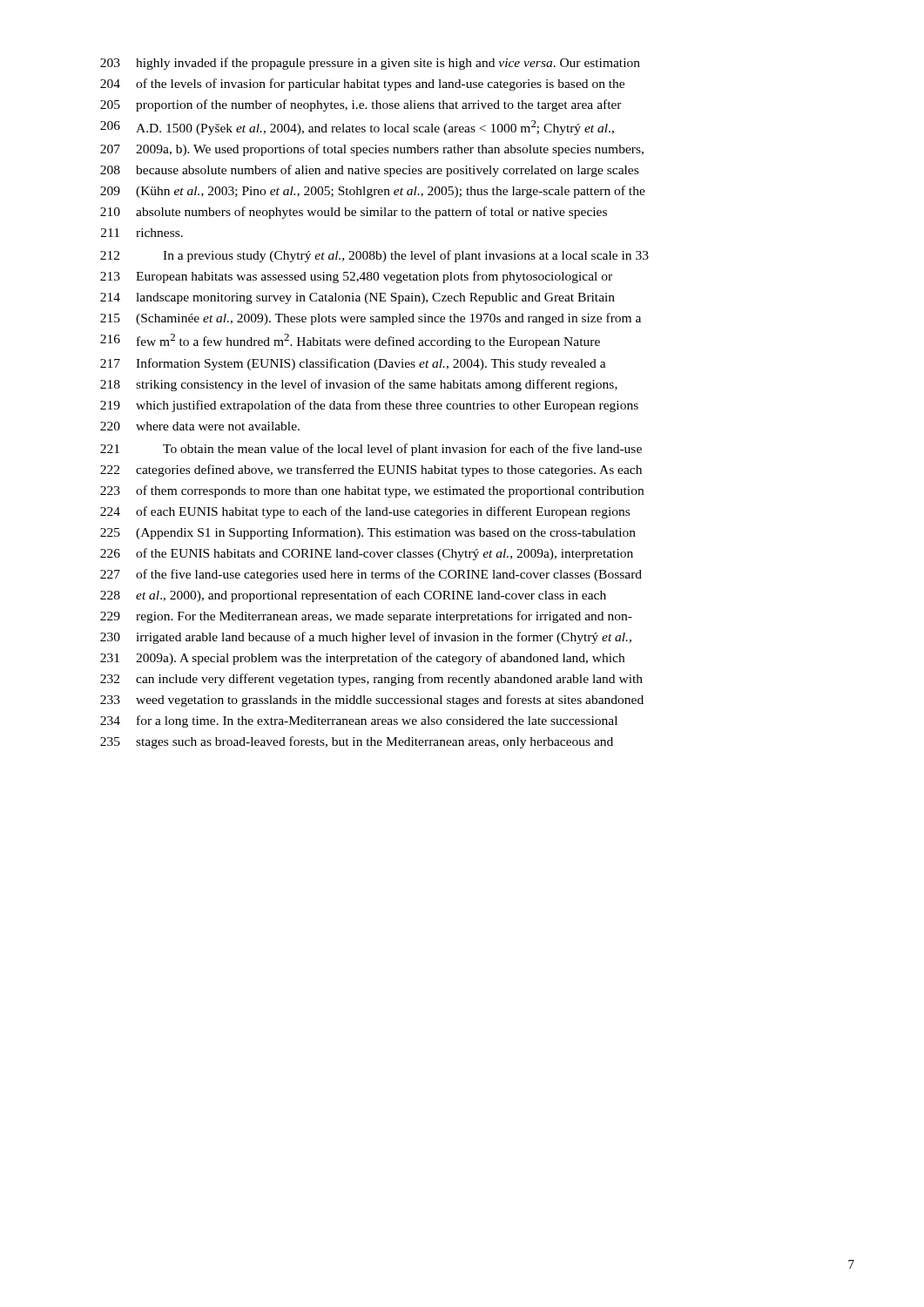Where is the passage that starts "219 which justified extrapolation of"?
This screenshot has height=1307, width=924.
[471, 405]
